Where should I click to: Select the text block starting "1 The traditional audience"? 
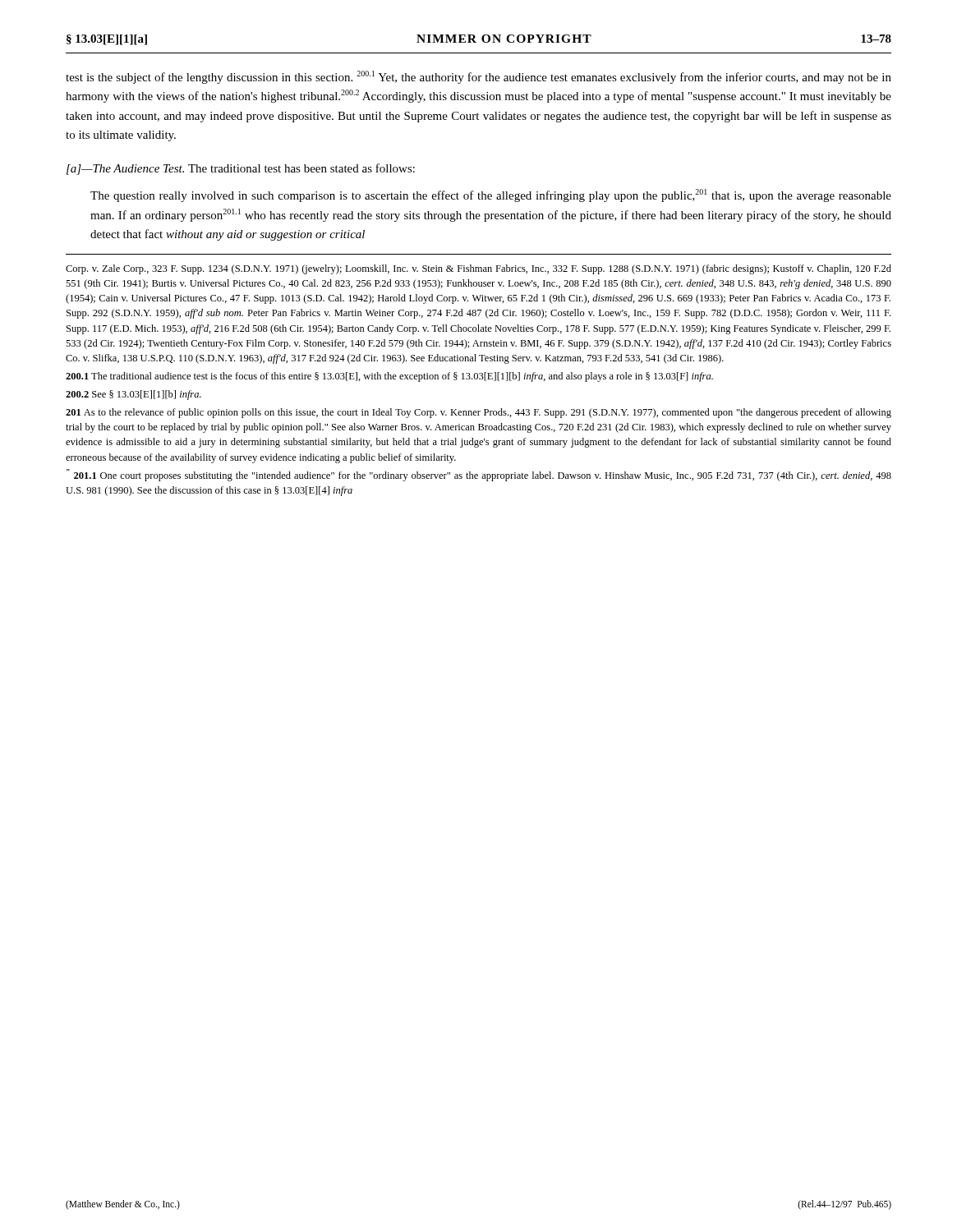point(478,376)
